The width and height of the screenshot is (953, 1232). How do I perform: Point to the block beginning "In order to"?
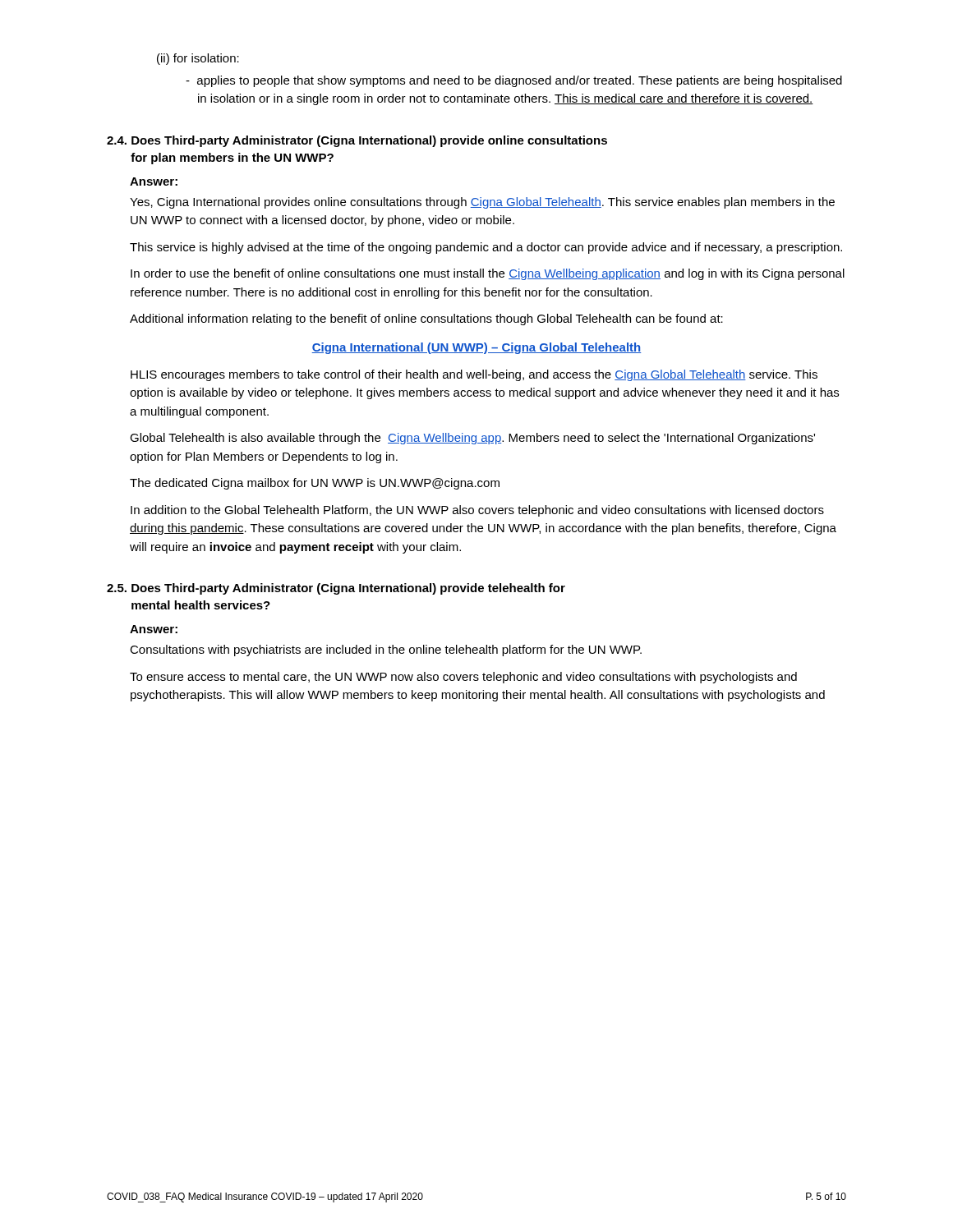(487, 282)
